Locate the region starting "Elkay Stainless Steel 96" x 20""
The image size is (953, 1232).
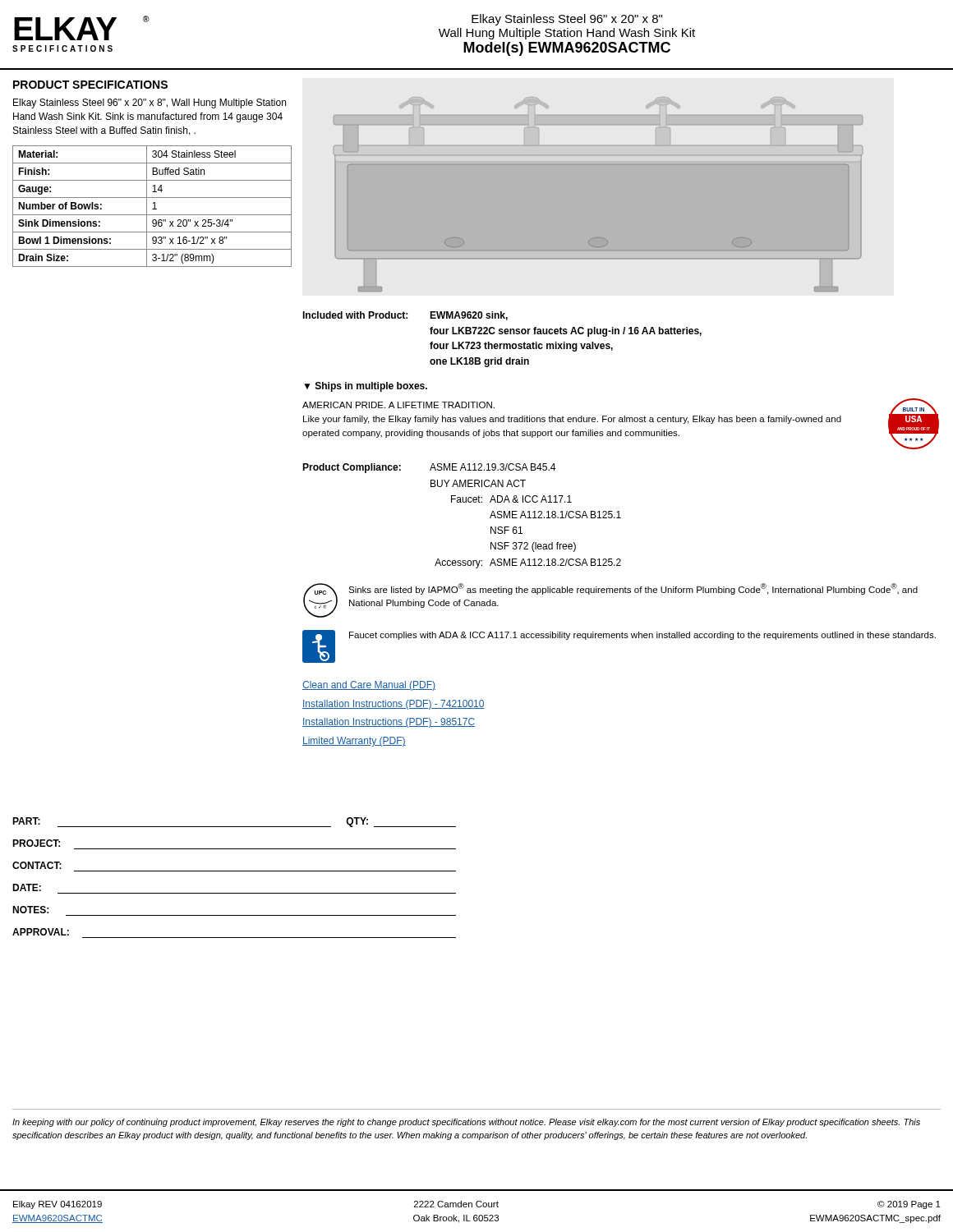click(149, 116)
